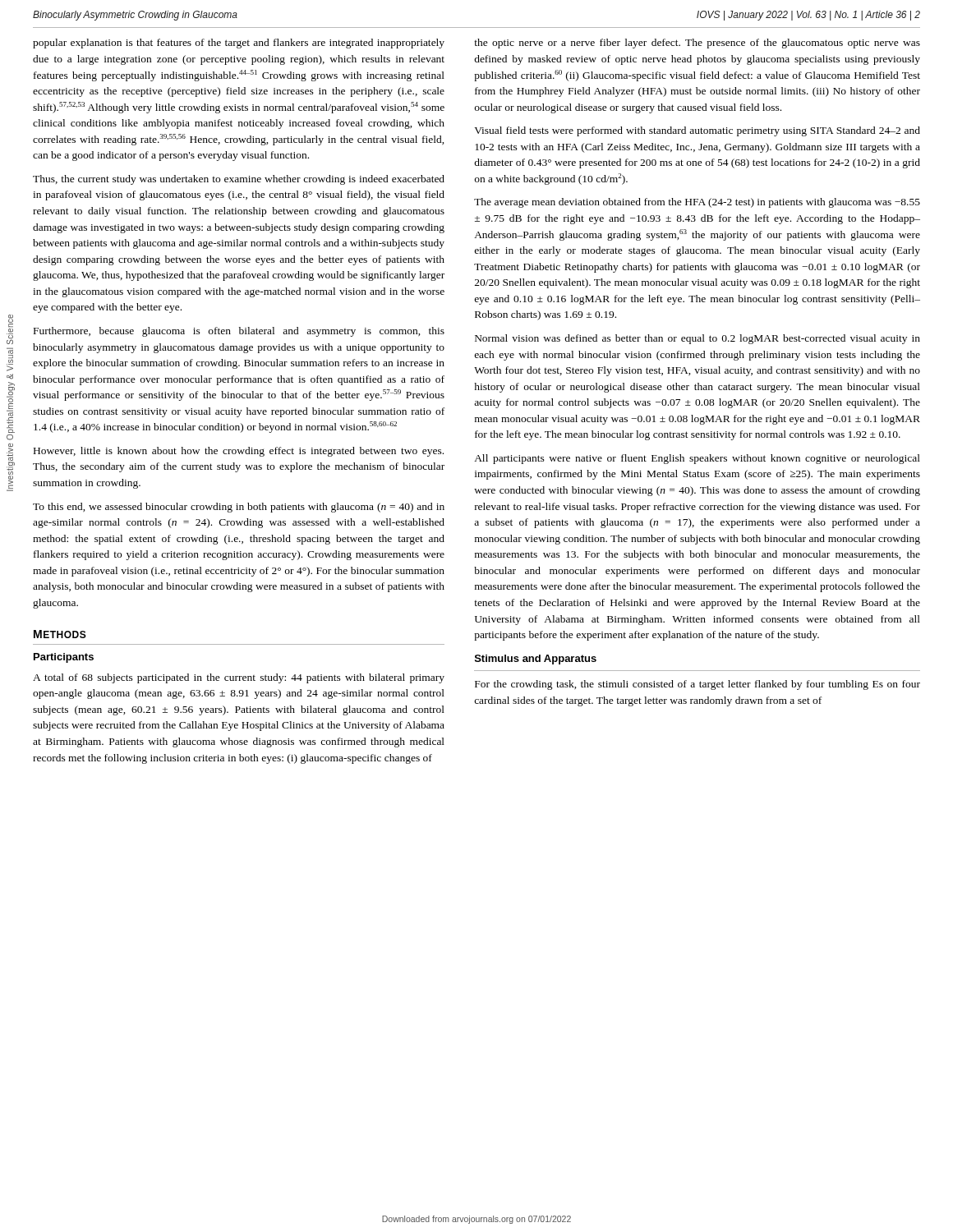This screenshot has height=1232, width=953.
Task: Click the passage that begins "To this end,"
Action: click(x=239, y=554)
